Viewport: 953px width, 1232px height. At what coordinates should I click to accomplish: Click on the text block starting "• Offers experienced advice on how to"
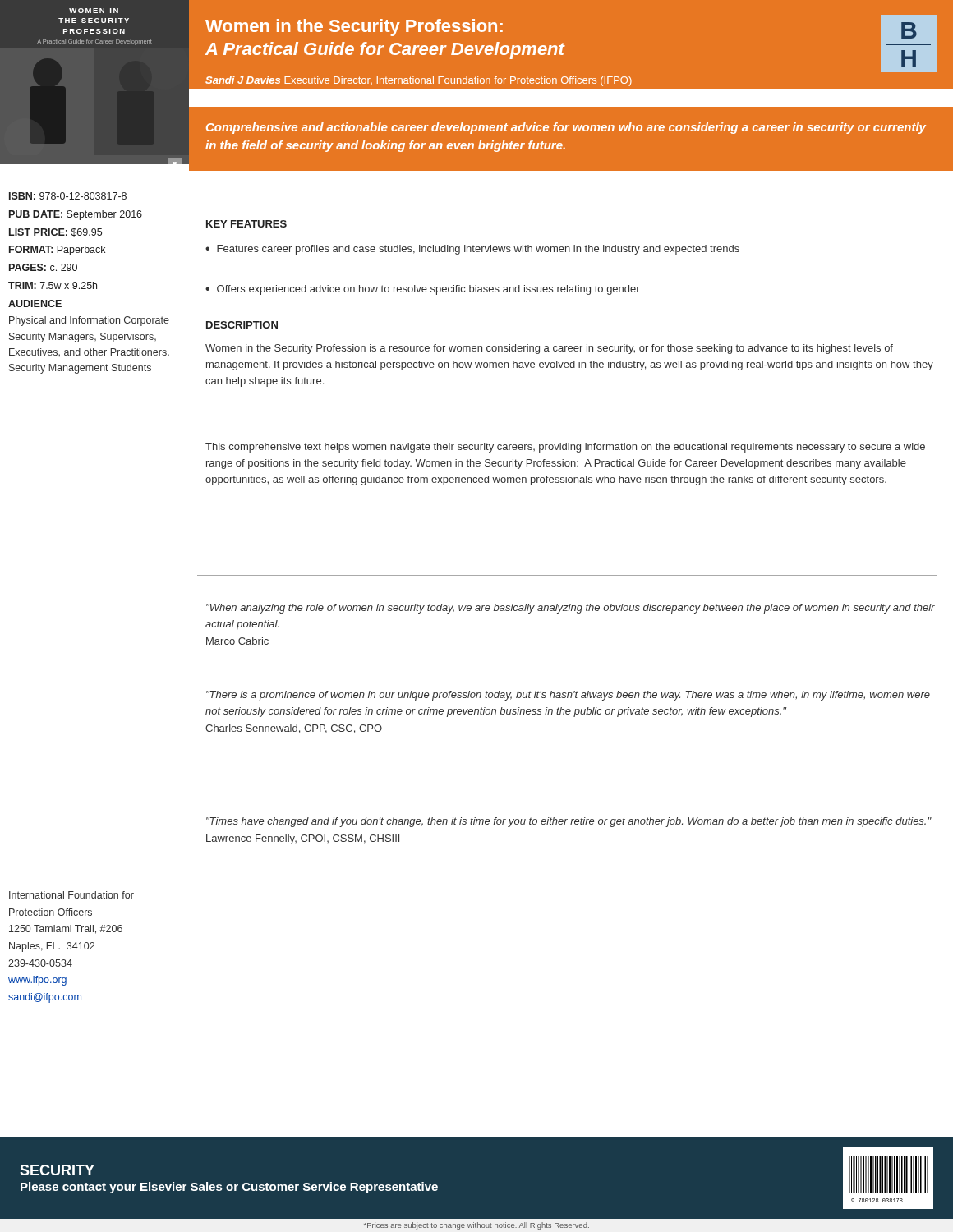(x=423, y=289)
